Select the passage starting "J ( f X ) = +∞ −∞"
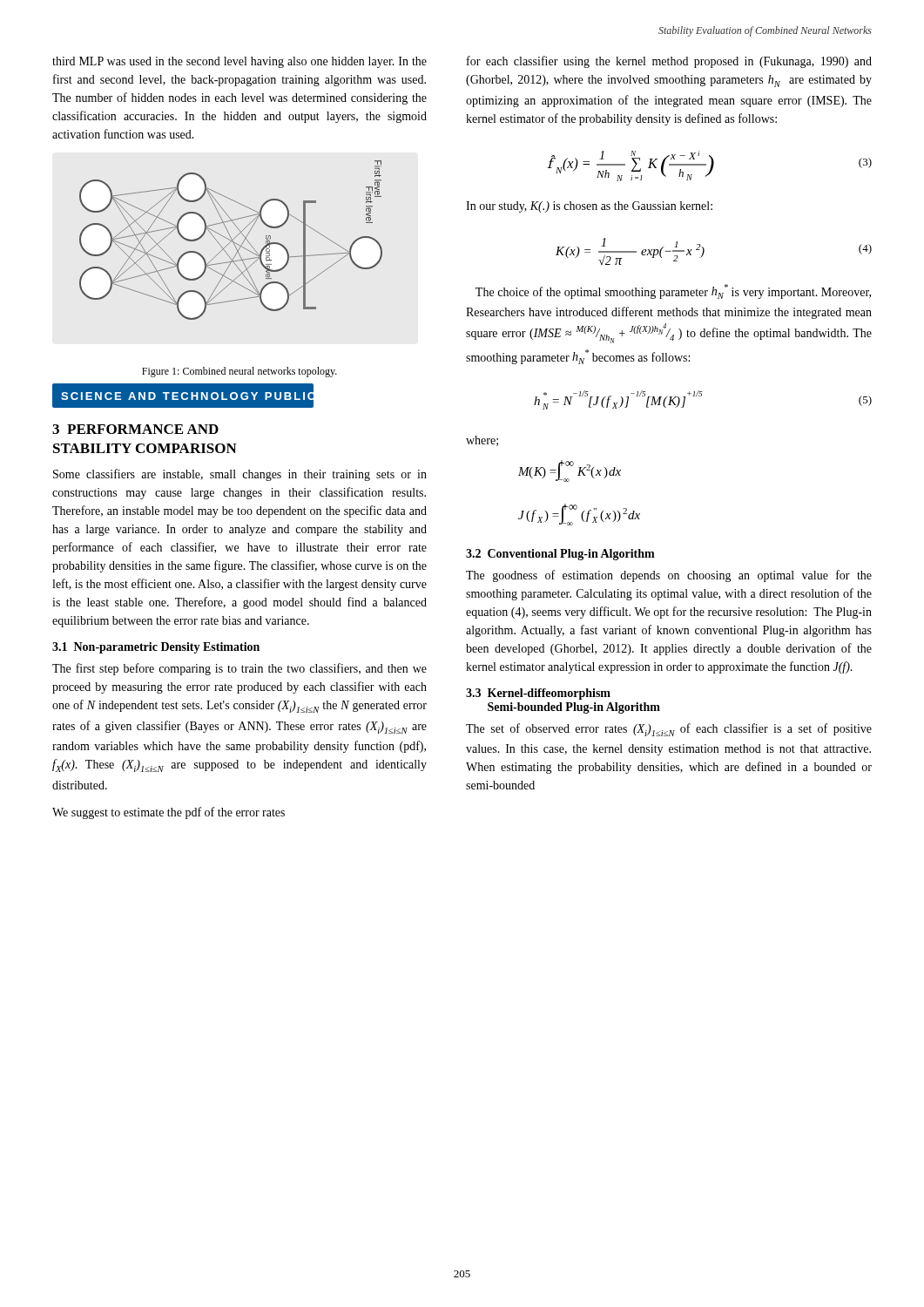 coord(631,517)
